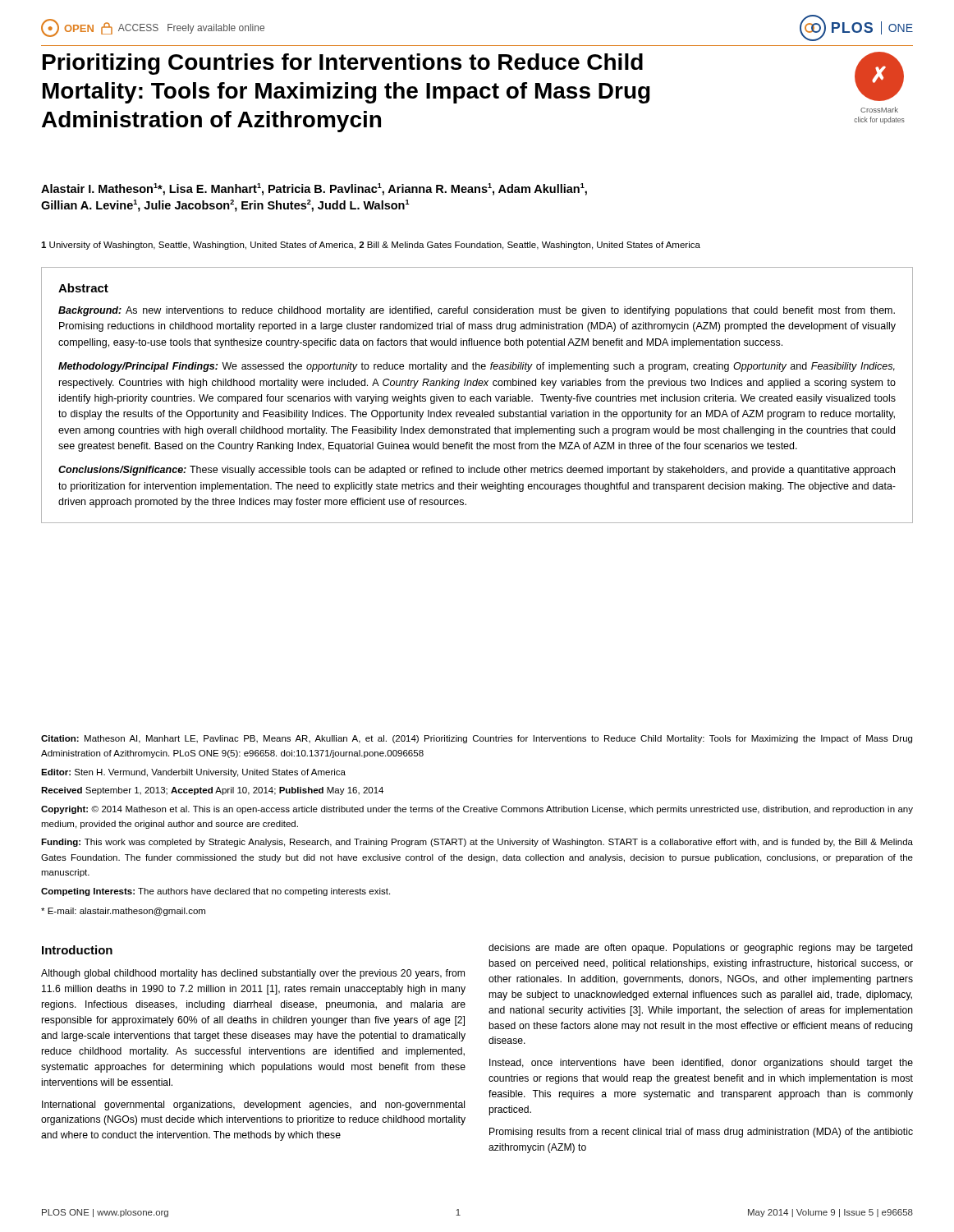Select the text block starting "Prioritizing Countries for Interventions to Reduce Child"
The width and height of the screenshot is (954, 1232).
tap(428, 91)
